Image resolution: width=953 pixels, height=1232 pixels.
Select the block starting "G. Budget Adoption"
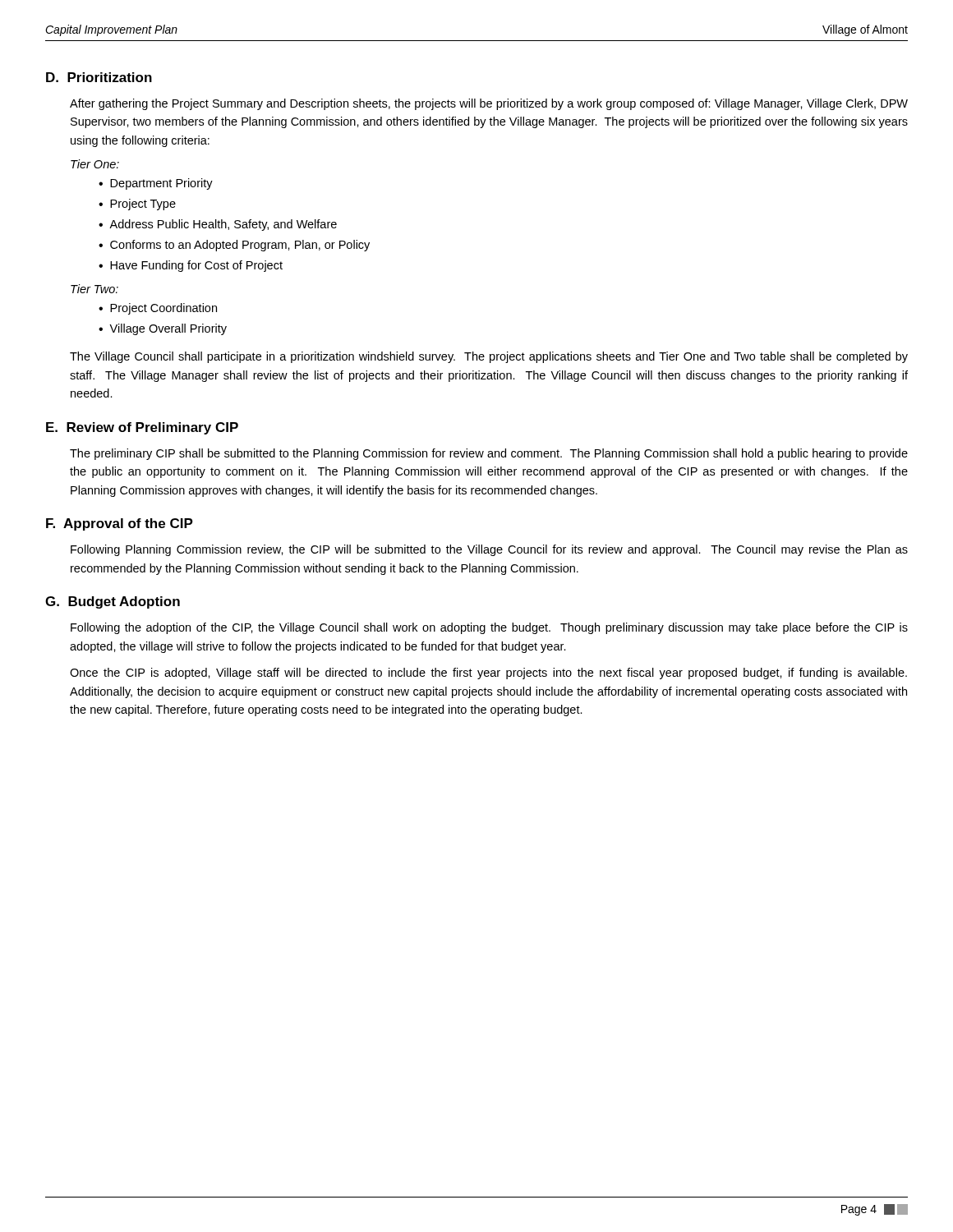[x=113, y=602]
